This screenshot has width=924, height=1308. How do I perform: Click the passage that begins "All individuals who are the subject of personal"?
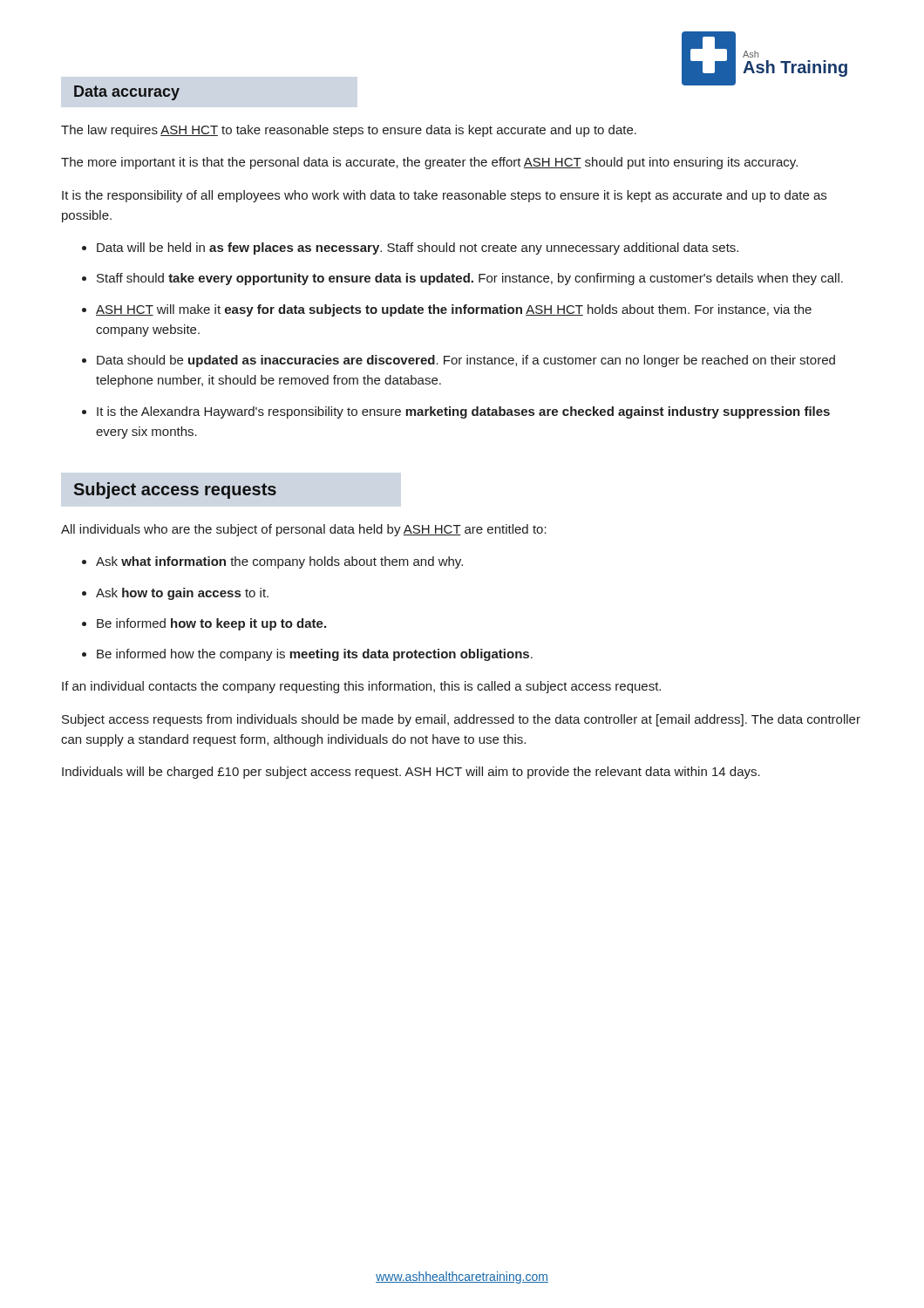point(304,529)
